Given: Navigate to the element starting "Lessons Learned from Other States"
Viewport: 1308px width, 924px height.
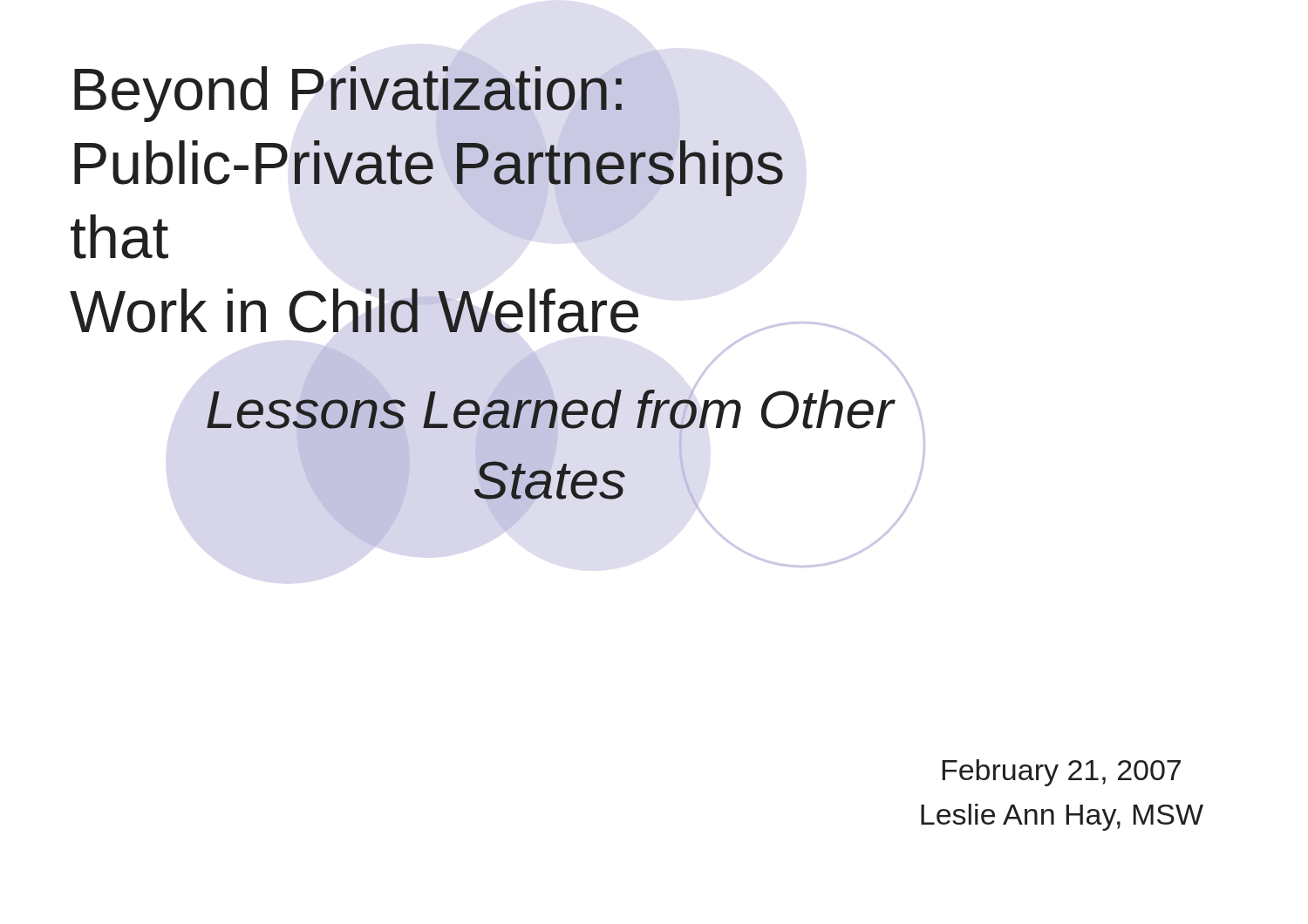Looking at the screenshot, I should (x=549, y=444).
